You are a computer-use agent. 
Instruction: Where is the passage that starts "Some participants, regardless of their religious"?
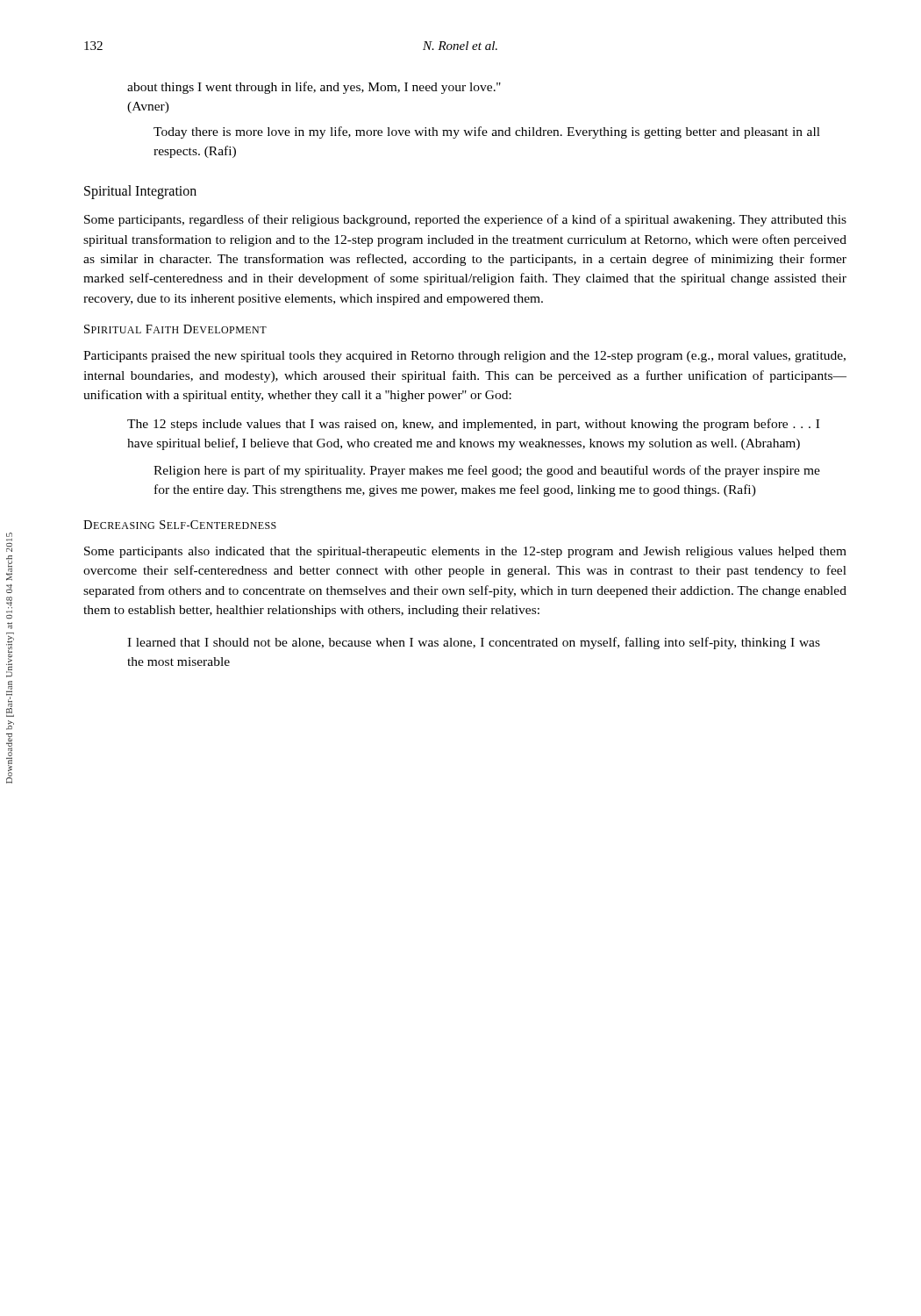[465, 259]
